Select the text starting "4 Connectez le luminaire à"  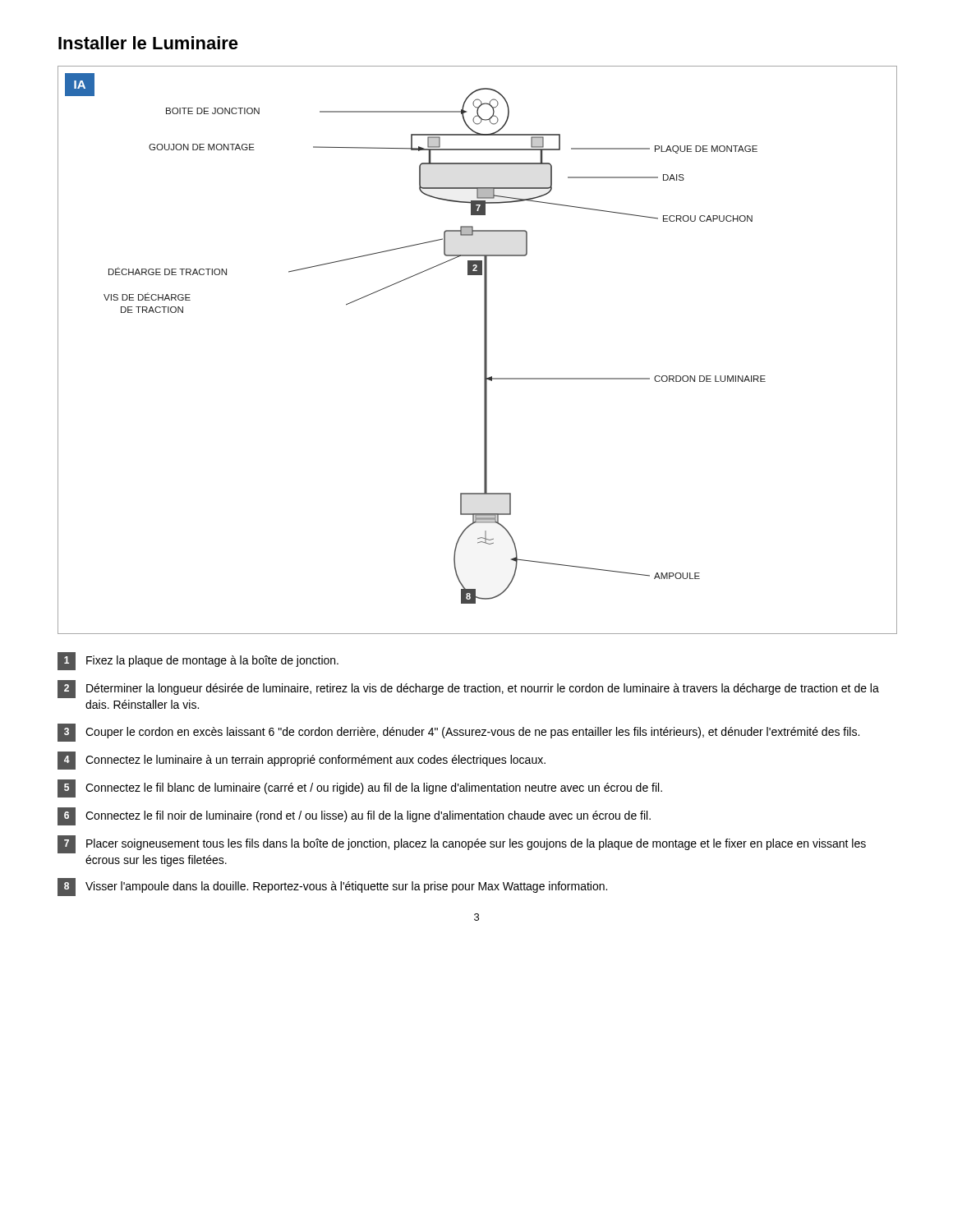coord(476,760)
